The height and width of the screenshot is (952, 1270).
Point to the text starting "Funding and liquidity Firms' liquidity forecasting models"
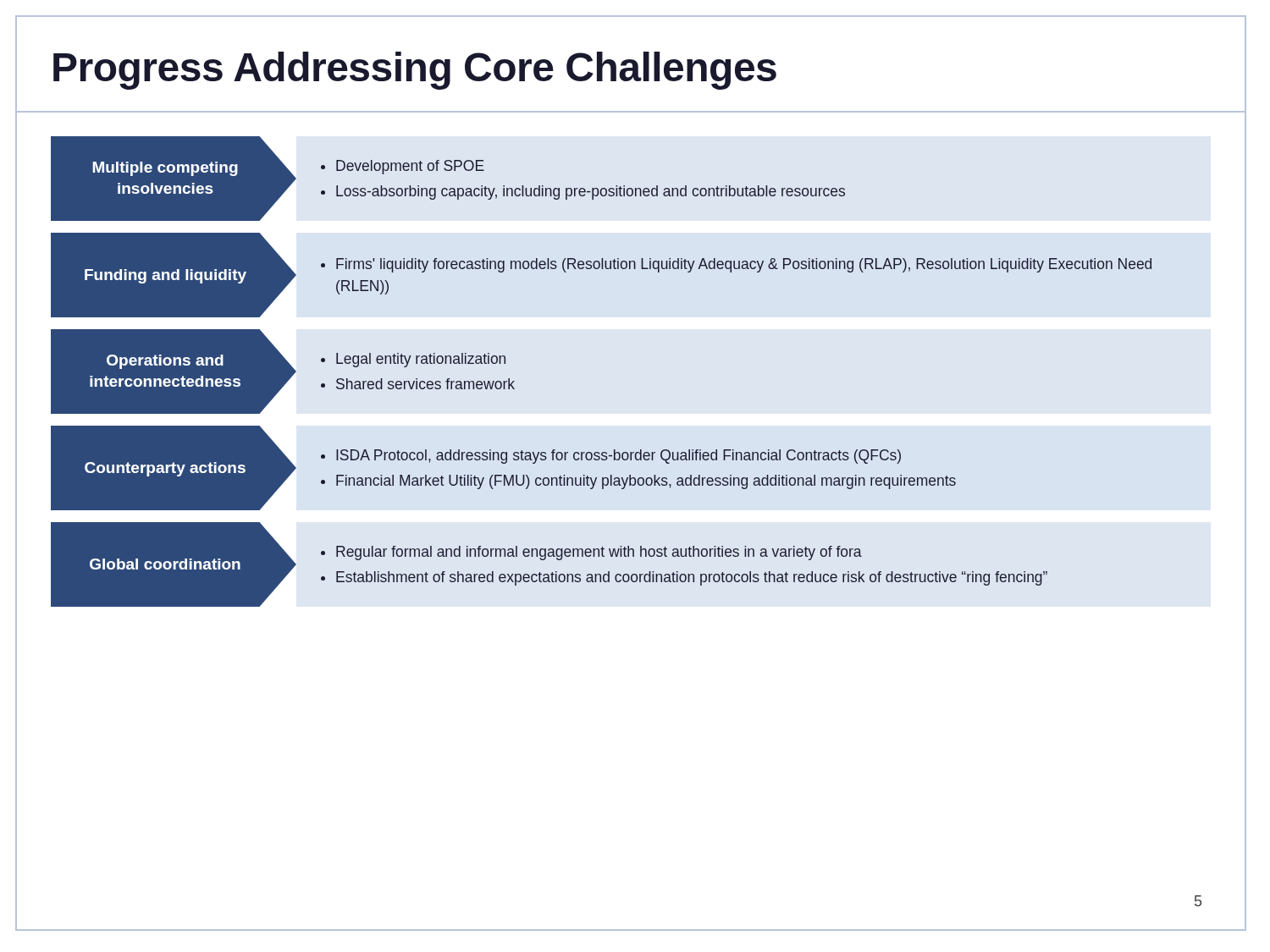pos(631,275)
